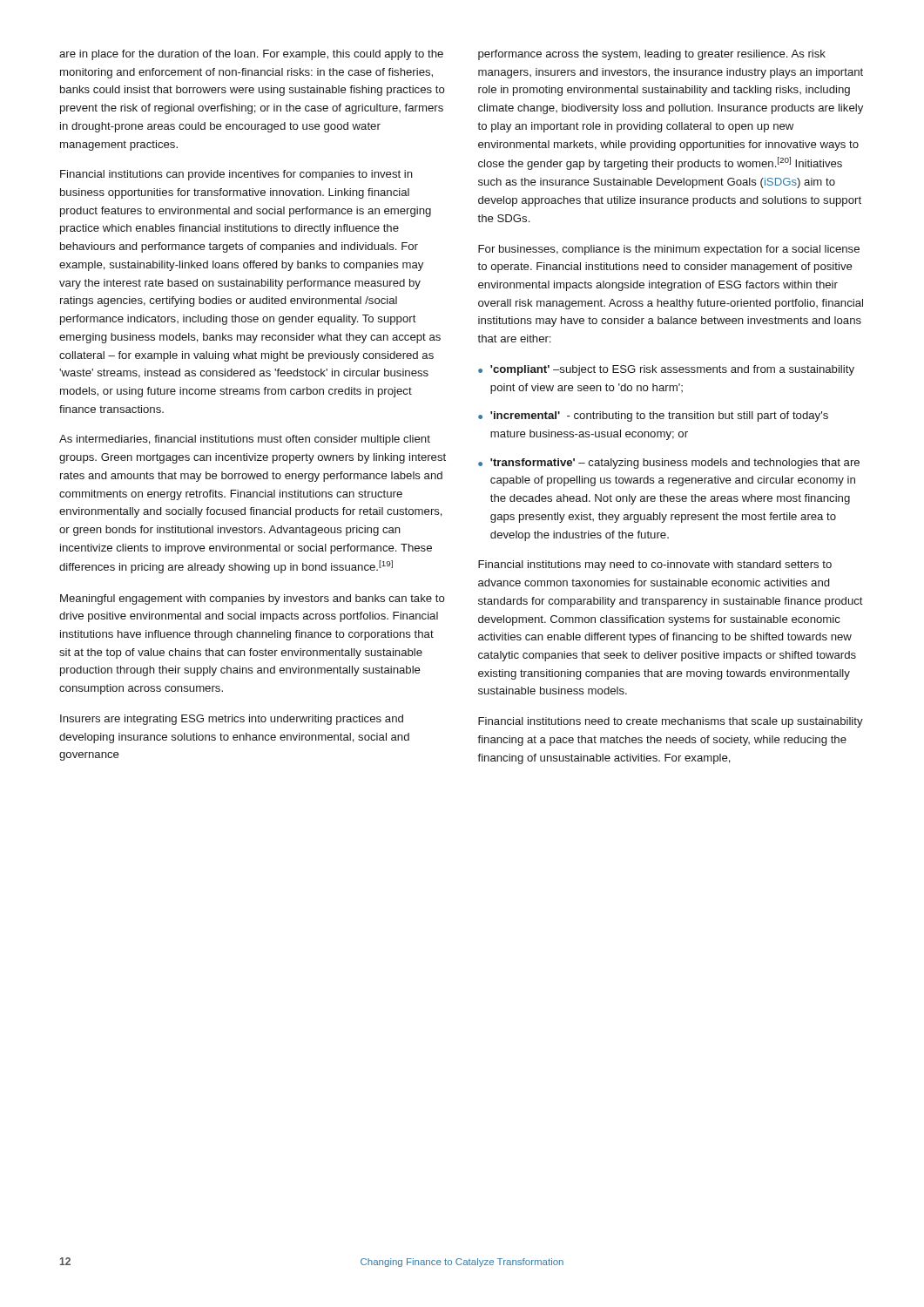Locate the text starting "As intermediaries, financial"
The width and height of the screenshot is (924, 1307).
tap(253, 504)
